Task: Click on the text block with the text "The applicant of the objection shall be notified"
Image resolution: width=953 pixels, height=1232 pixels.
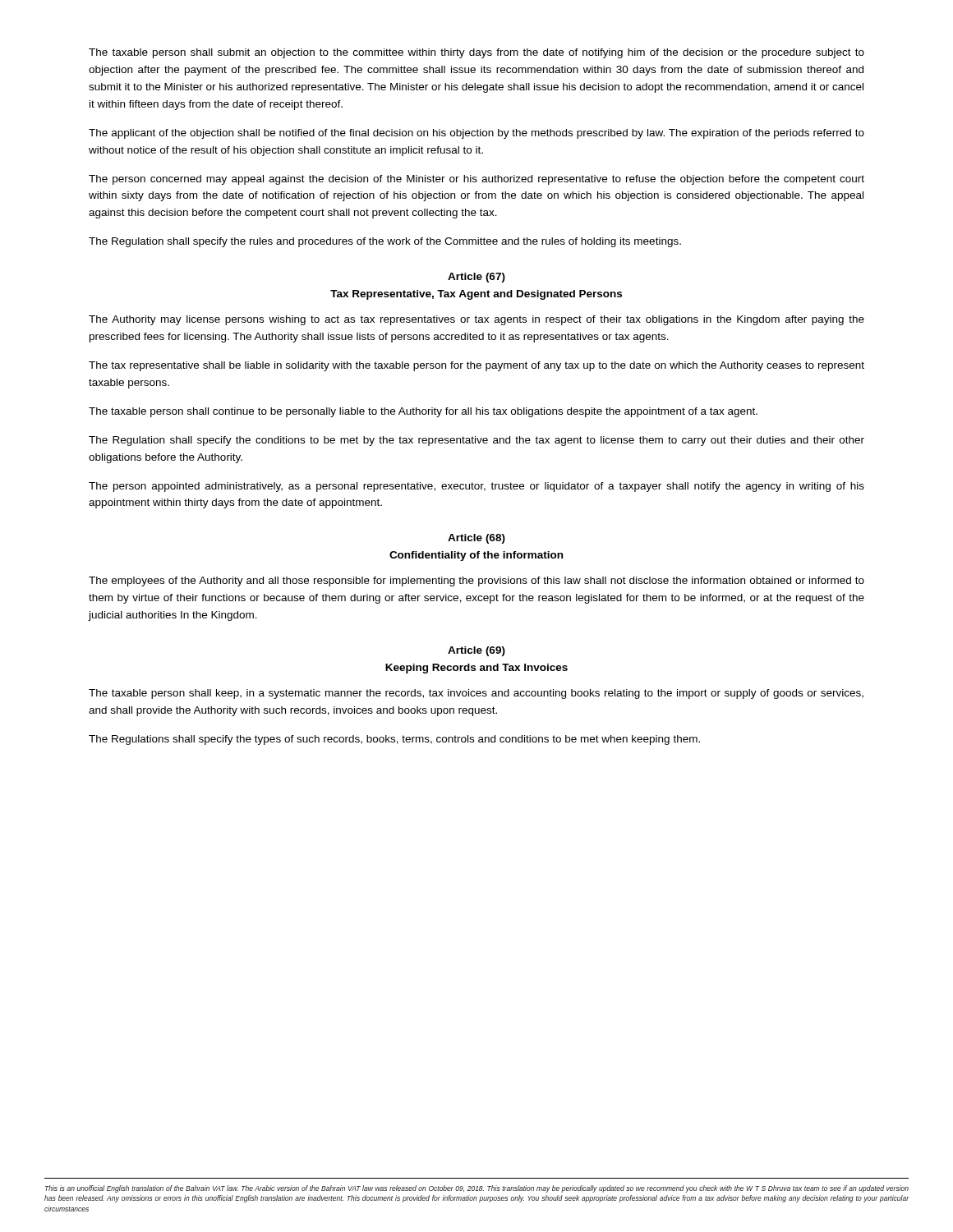Action: (476, 141)
